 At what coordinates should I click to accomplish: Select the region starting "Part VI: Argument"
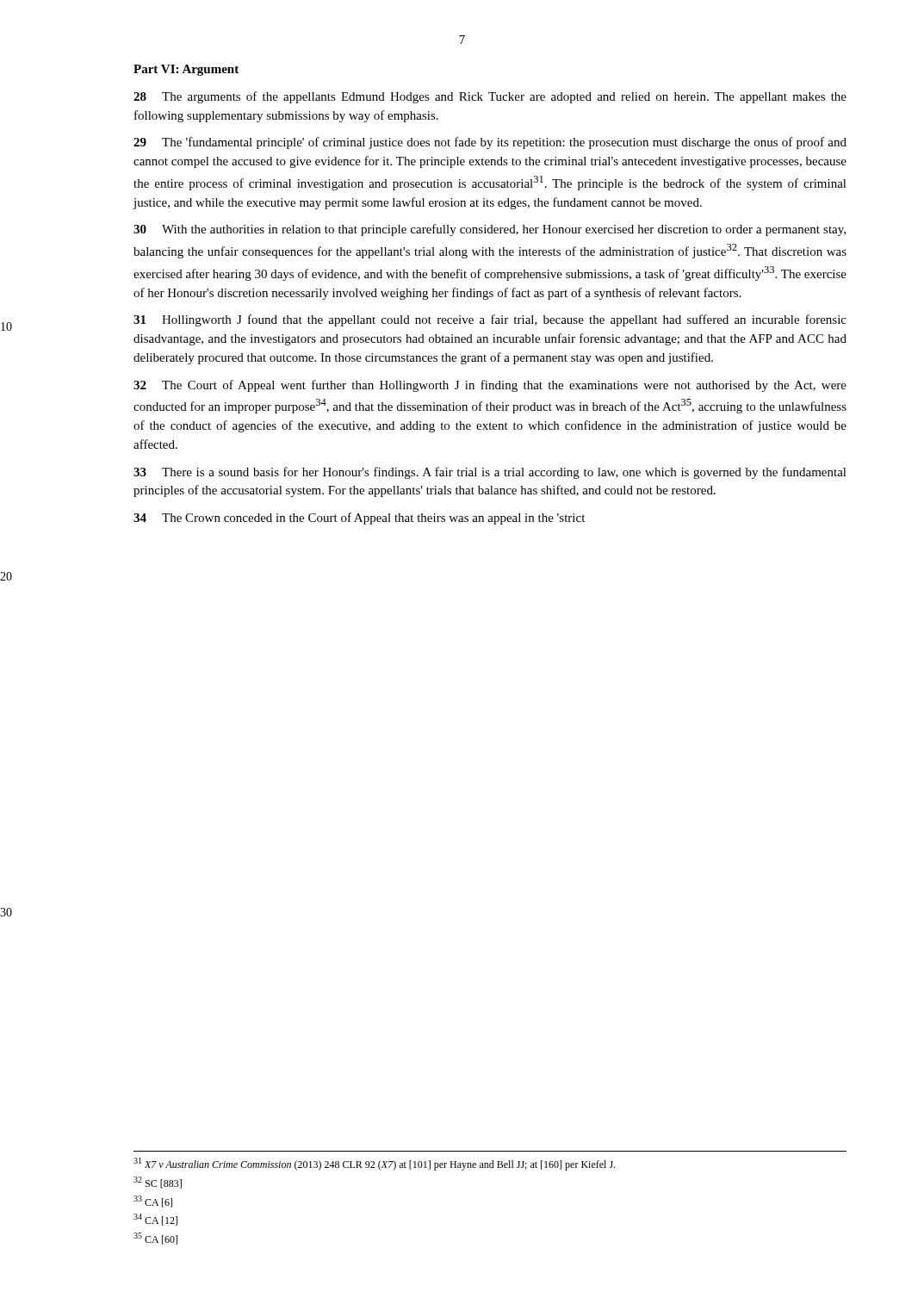(x=186, y=69)
